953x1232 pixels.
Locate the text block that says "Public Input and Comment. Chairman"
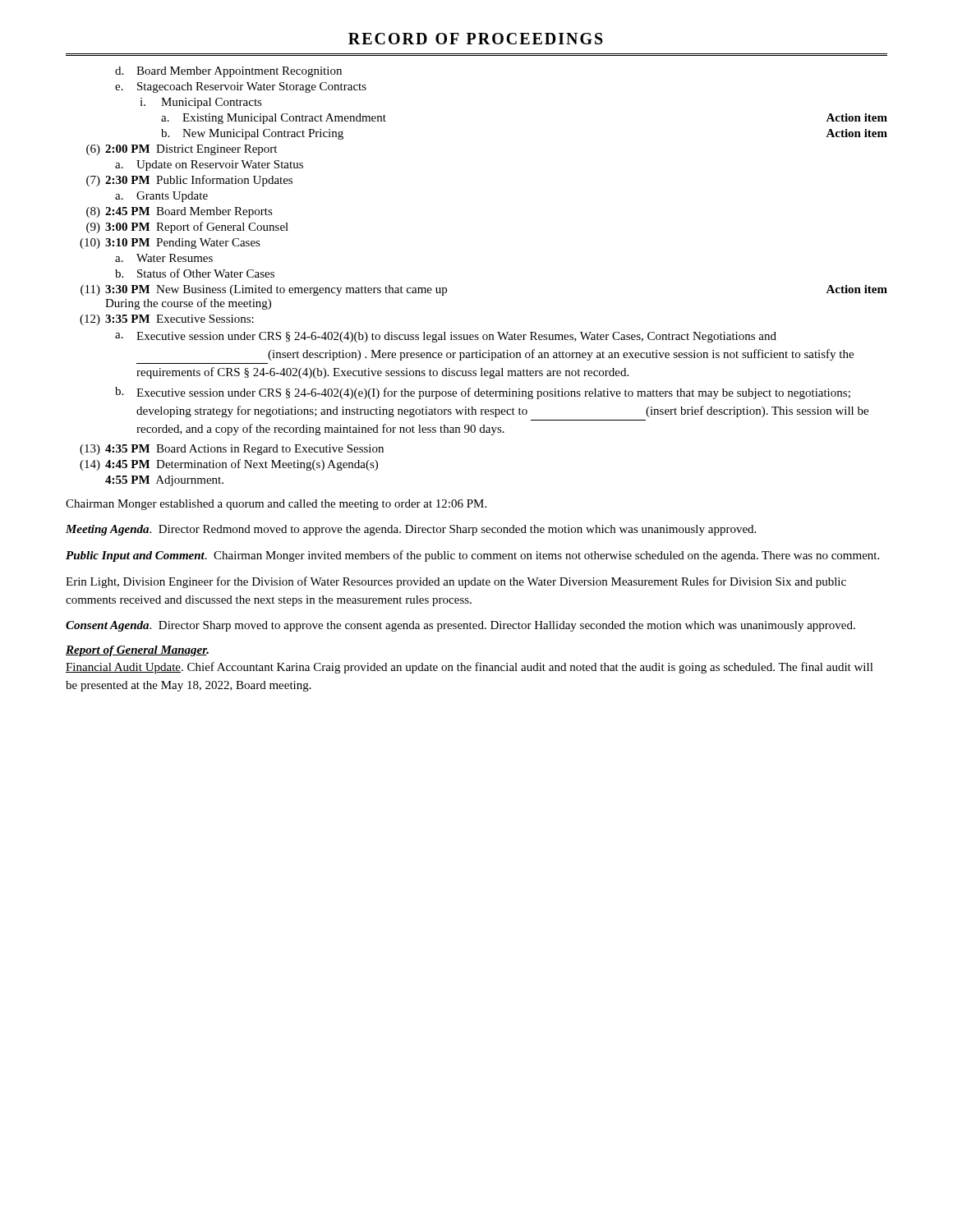(x=473, y=555)
